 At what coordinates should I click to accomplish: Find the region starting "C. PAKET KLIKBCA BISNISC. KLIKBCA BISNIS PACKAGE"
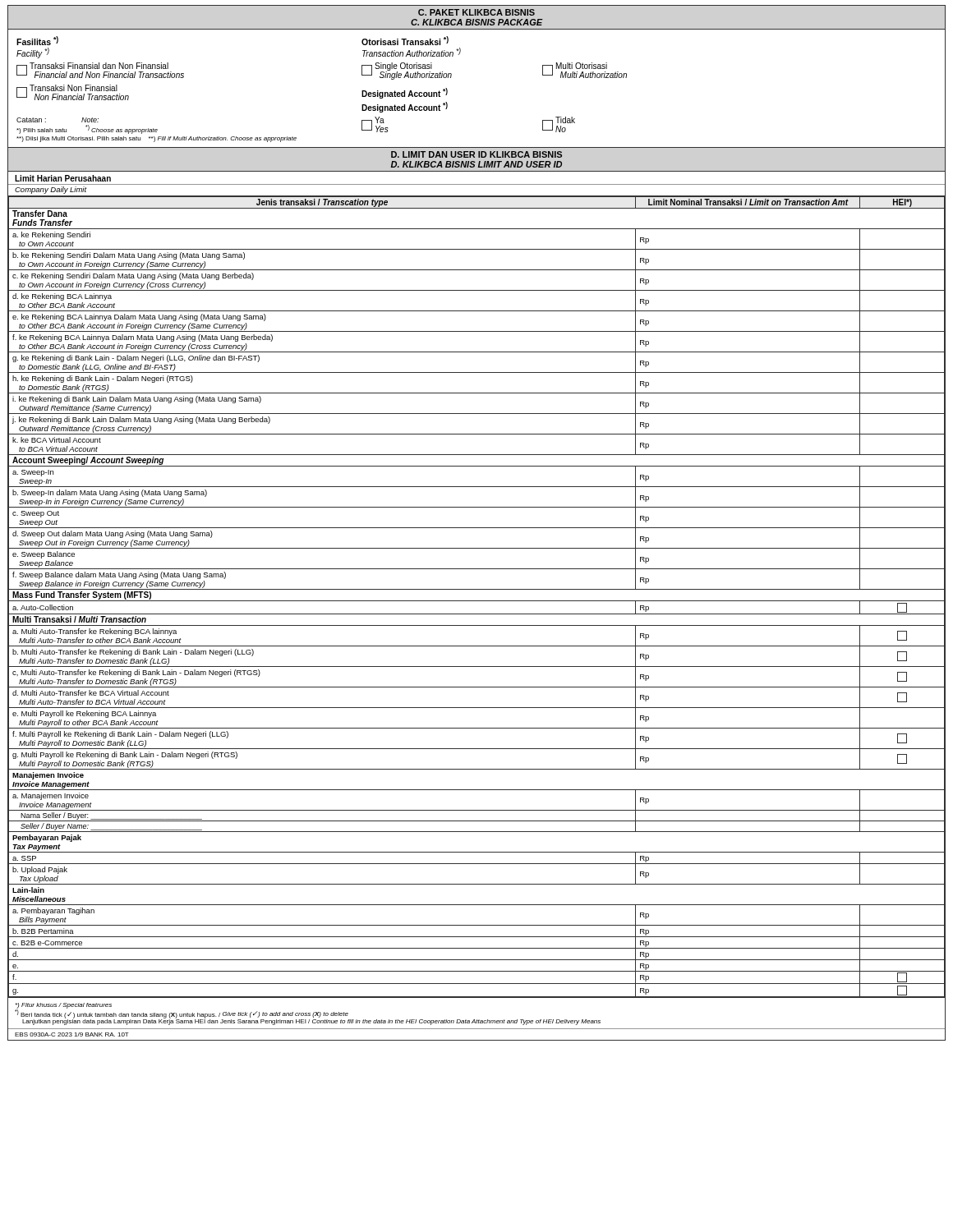pos(476,18)
